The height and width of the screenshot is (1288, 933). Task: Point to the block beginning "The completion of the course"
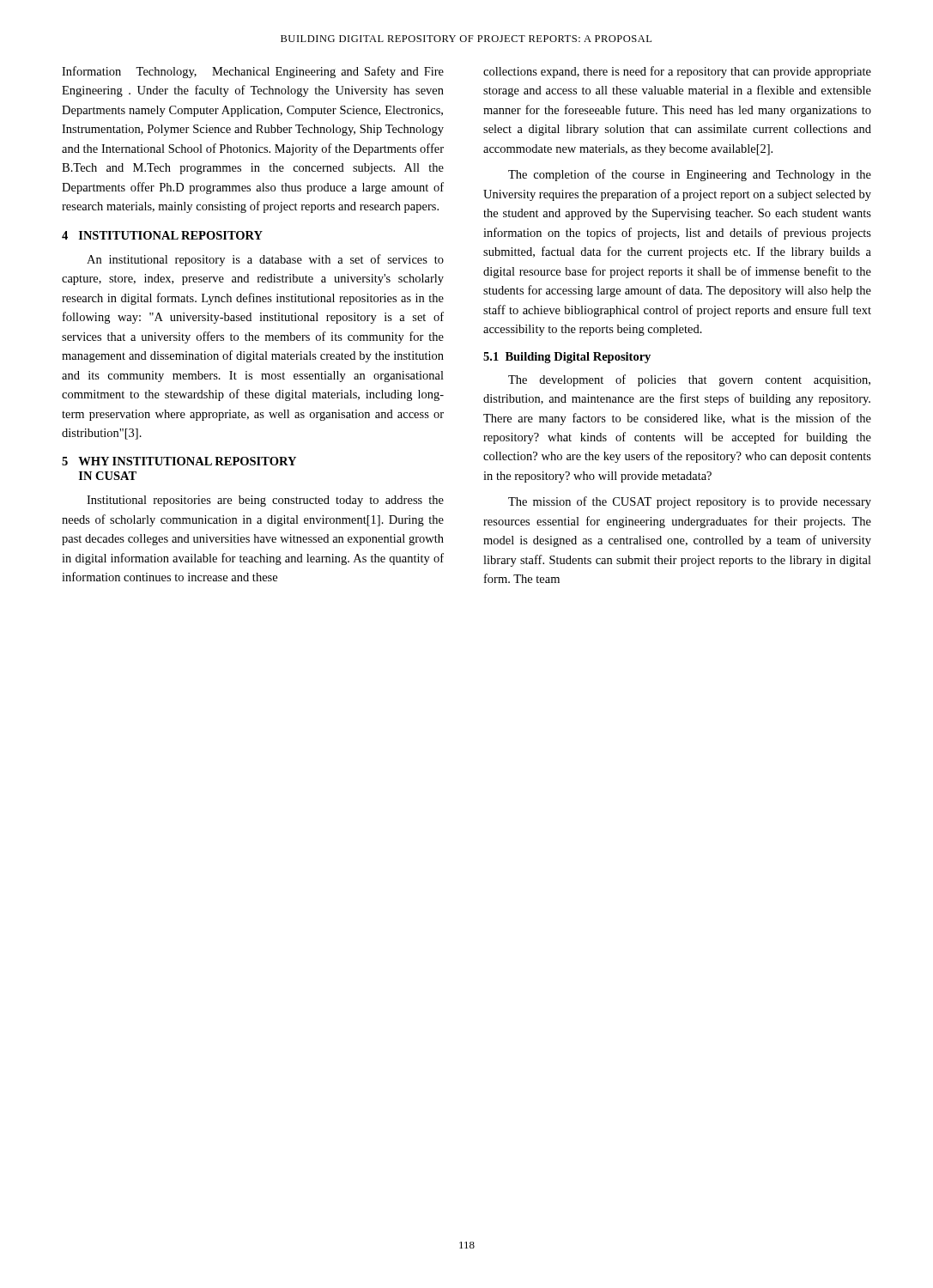coord(677,252)
